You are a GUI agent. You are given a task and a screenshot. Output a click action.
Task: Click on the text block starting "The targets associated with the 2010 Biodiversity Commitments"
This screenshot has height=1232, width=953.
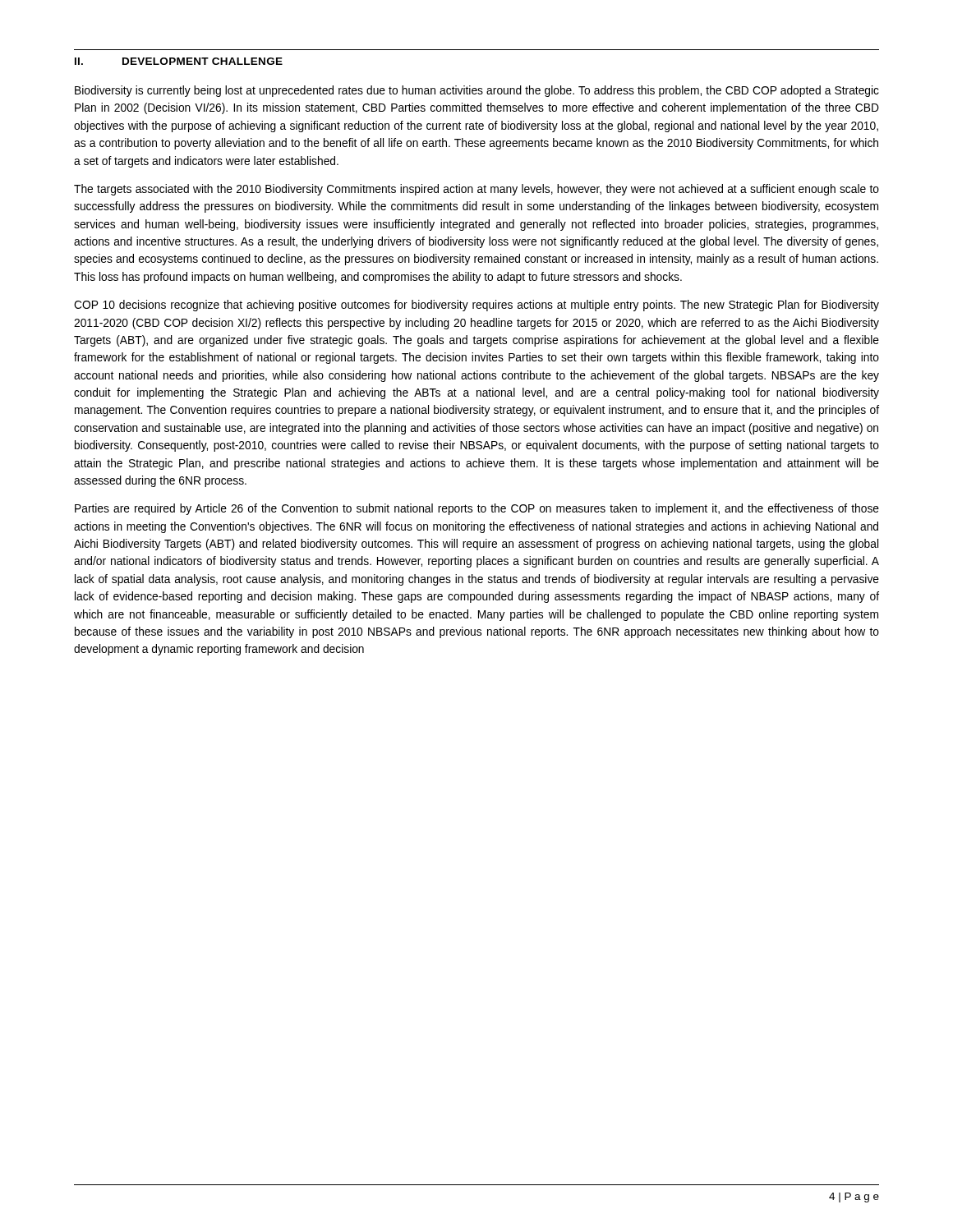click(476, 233)
